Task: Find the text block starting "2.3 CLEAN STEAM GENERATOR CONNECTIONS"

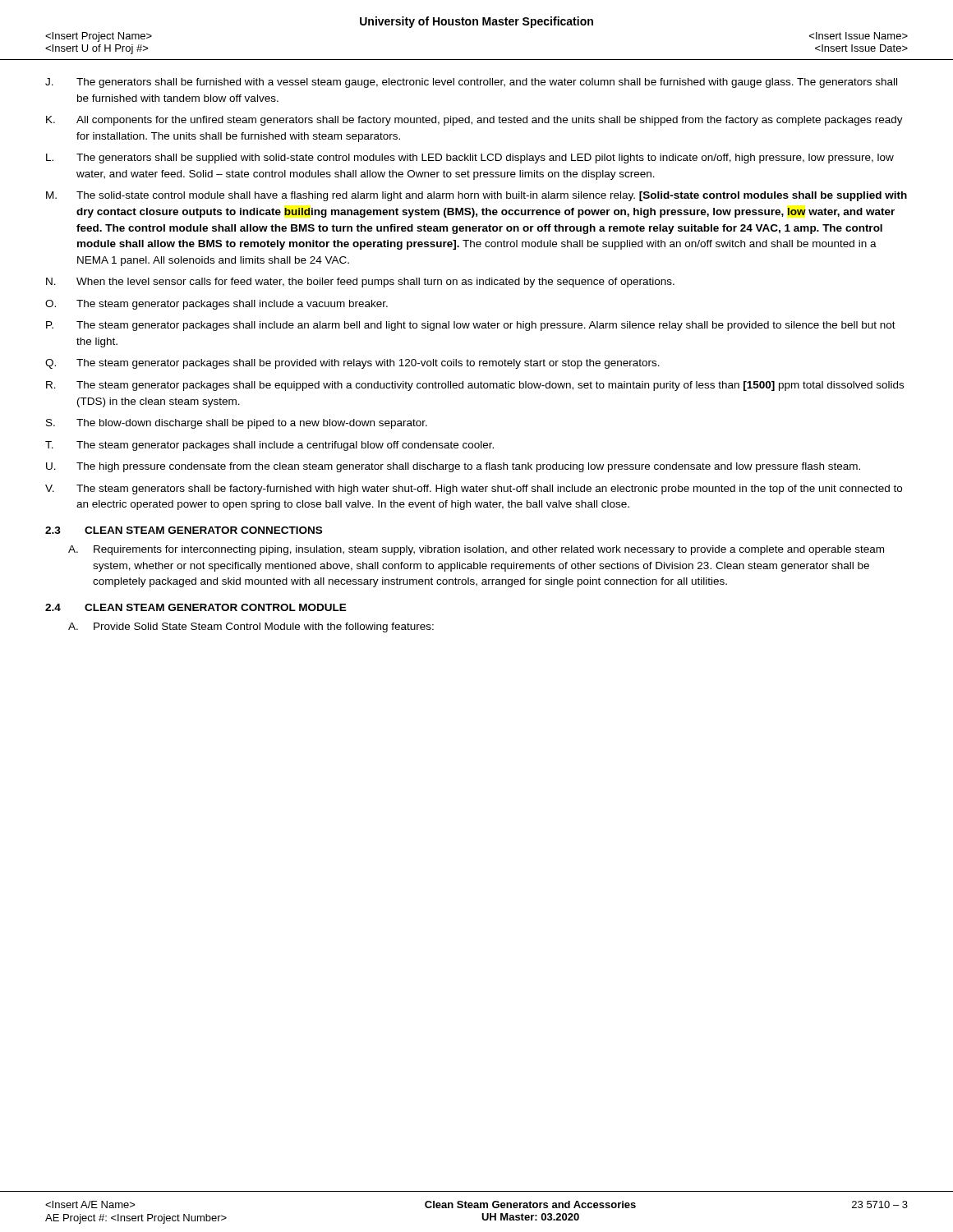Action: tap(184, 530)
